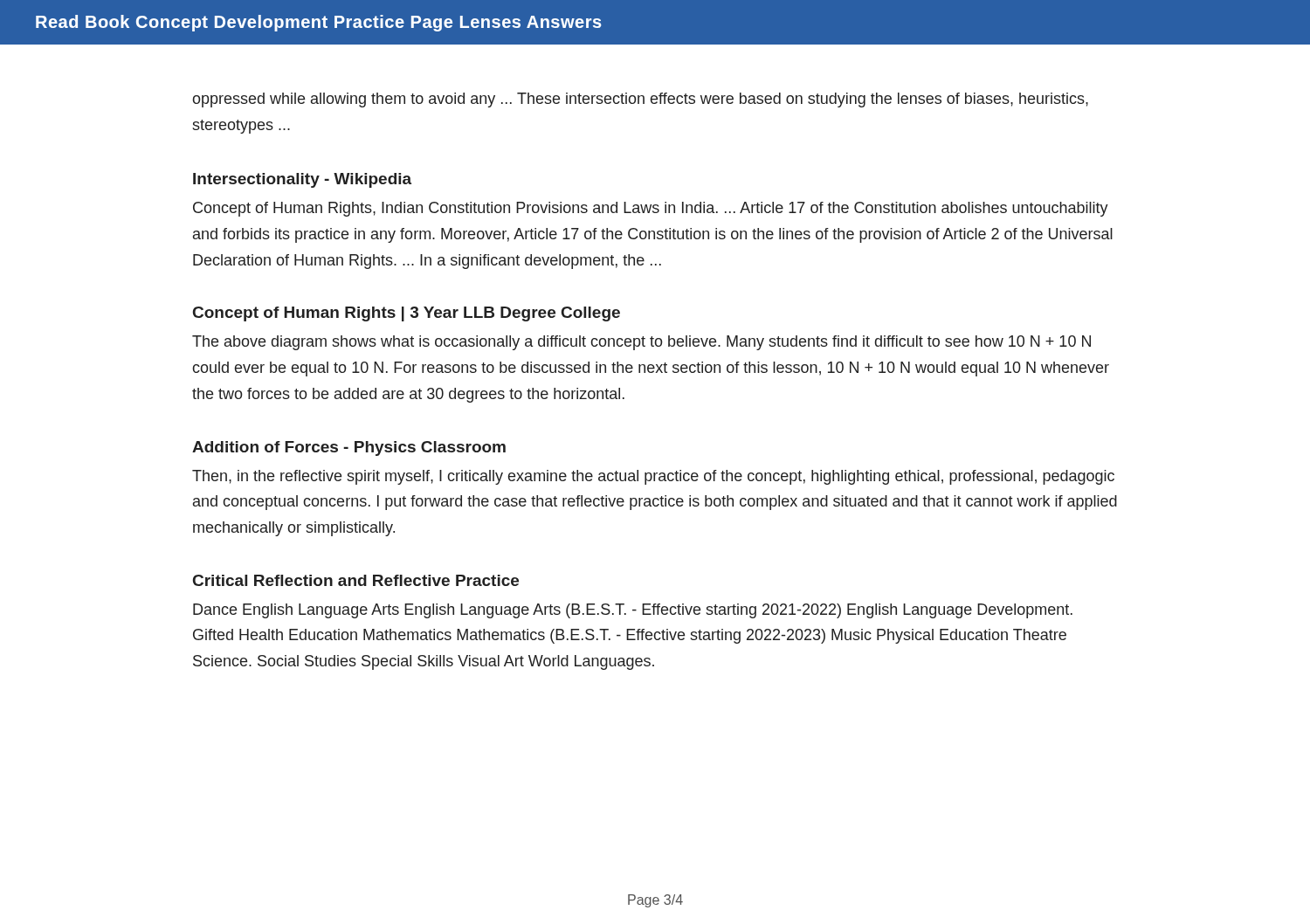Where is the passage that starts "The above diagram shows what"?

tap(651, 368)
